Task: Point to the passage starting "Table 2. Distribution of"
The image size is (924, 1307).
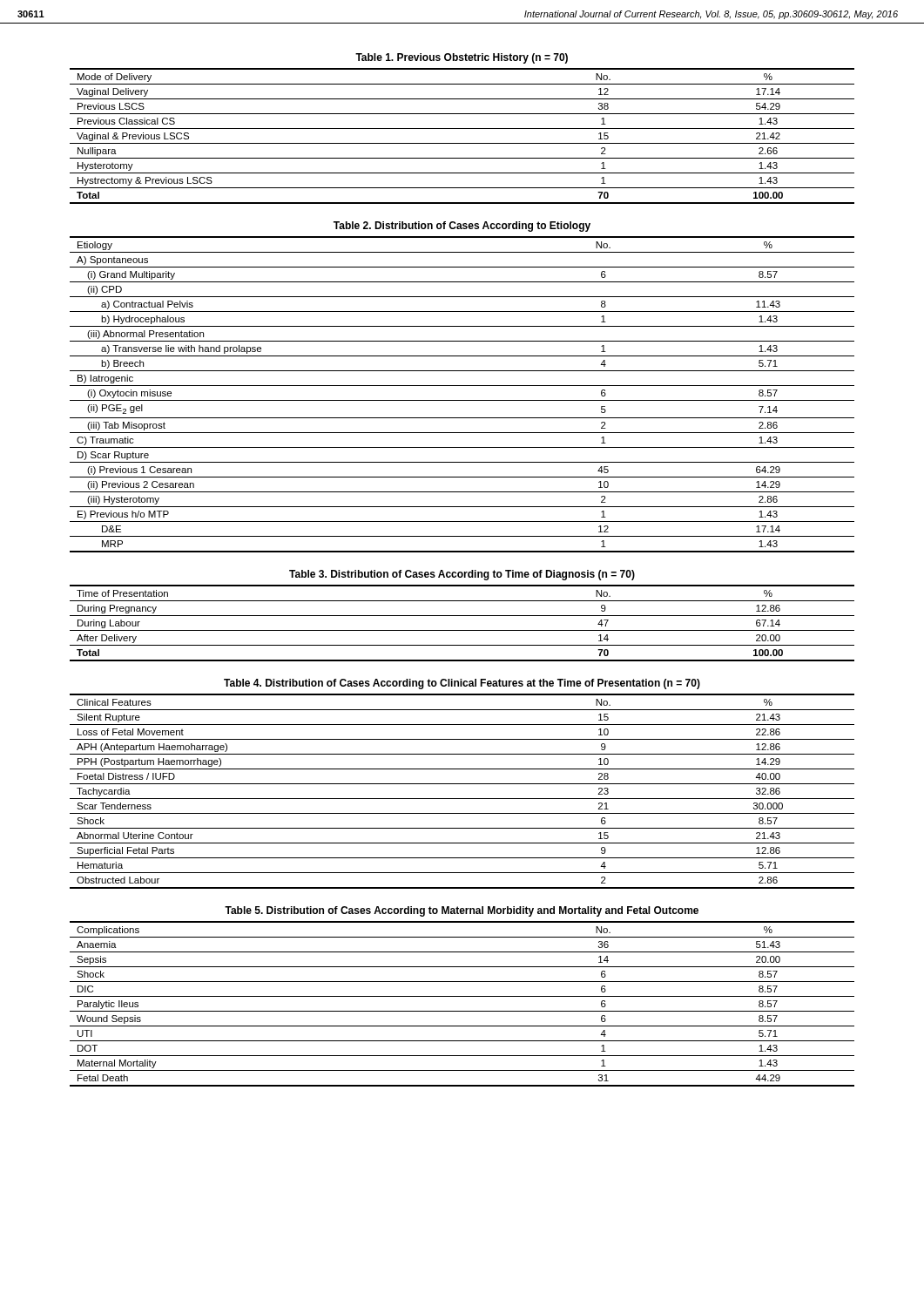Action: point(462,226)
